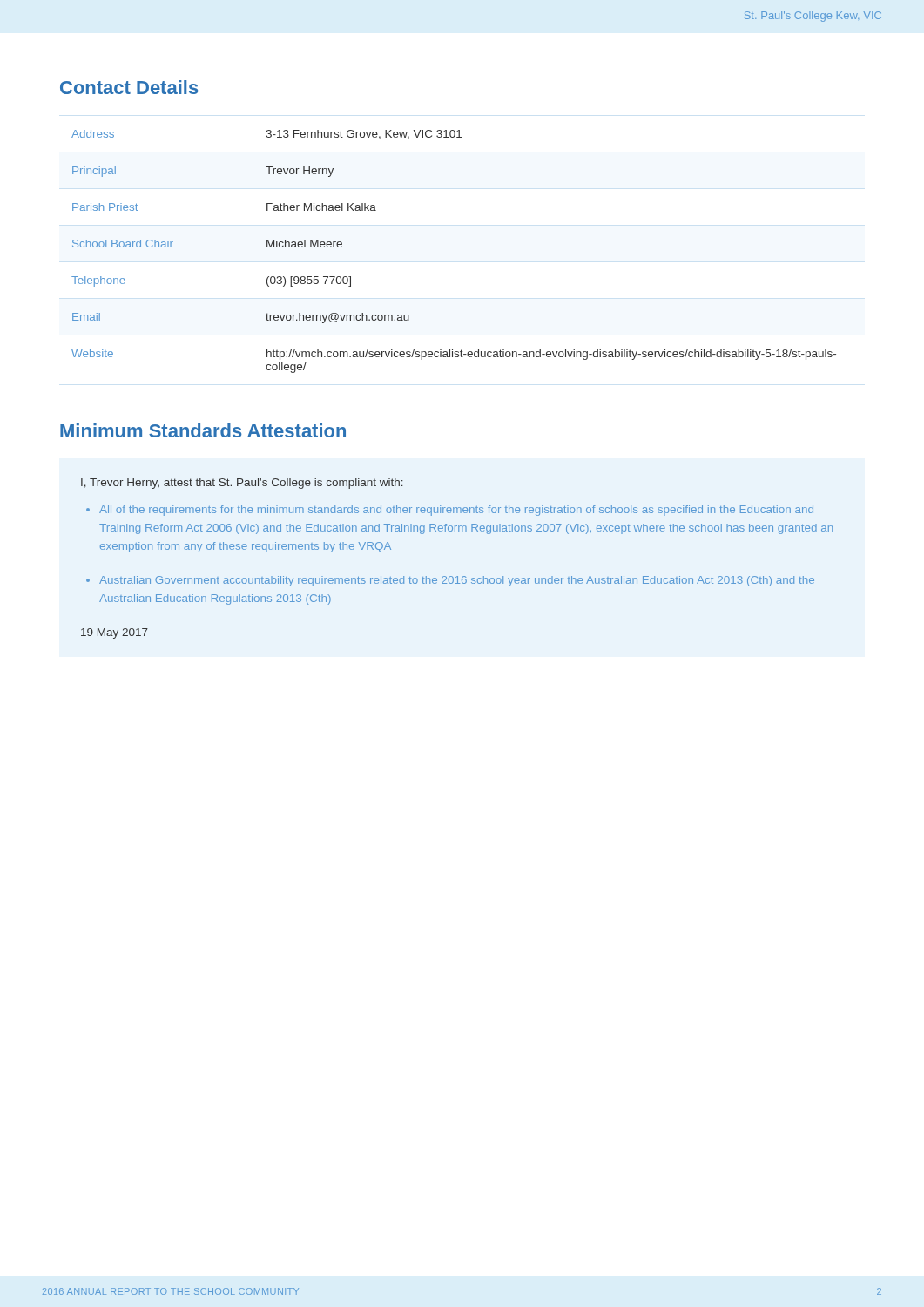Find the text that reads "19 May 2017"
The width and height of the screenshot is (924, 1307).
tap(114, 632)
